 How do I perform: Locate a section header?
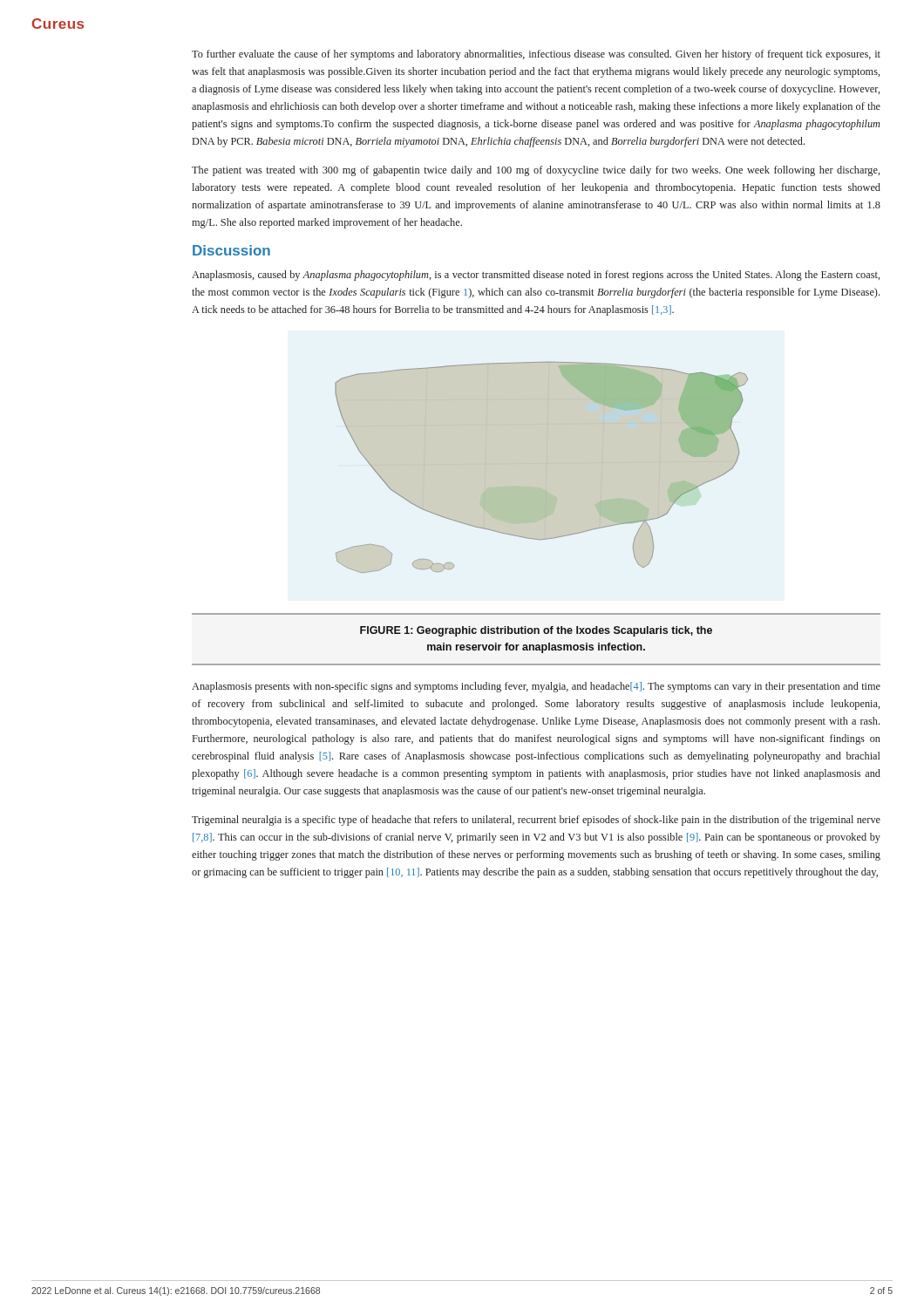point(231,251)
